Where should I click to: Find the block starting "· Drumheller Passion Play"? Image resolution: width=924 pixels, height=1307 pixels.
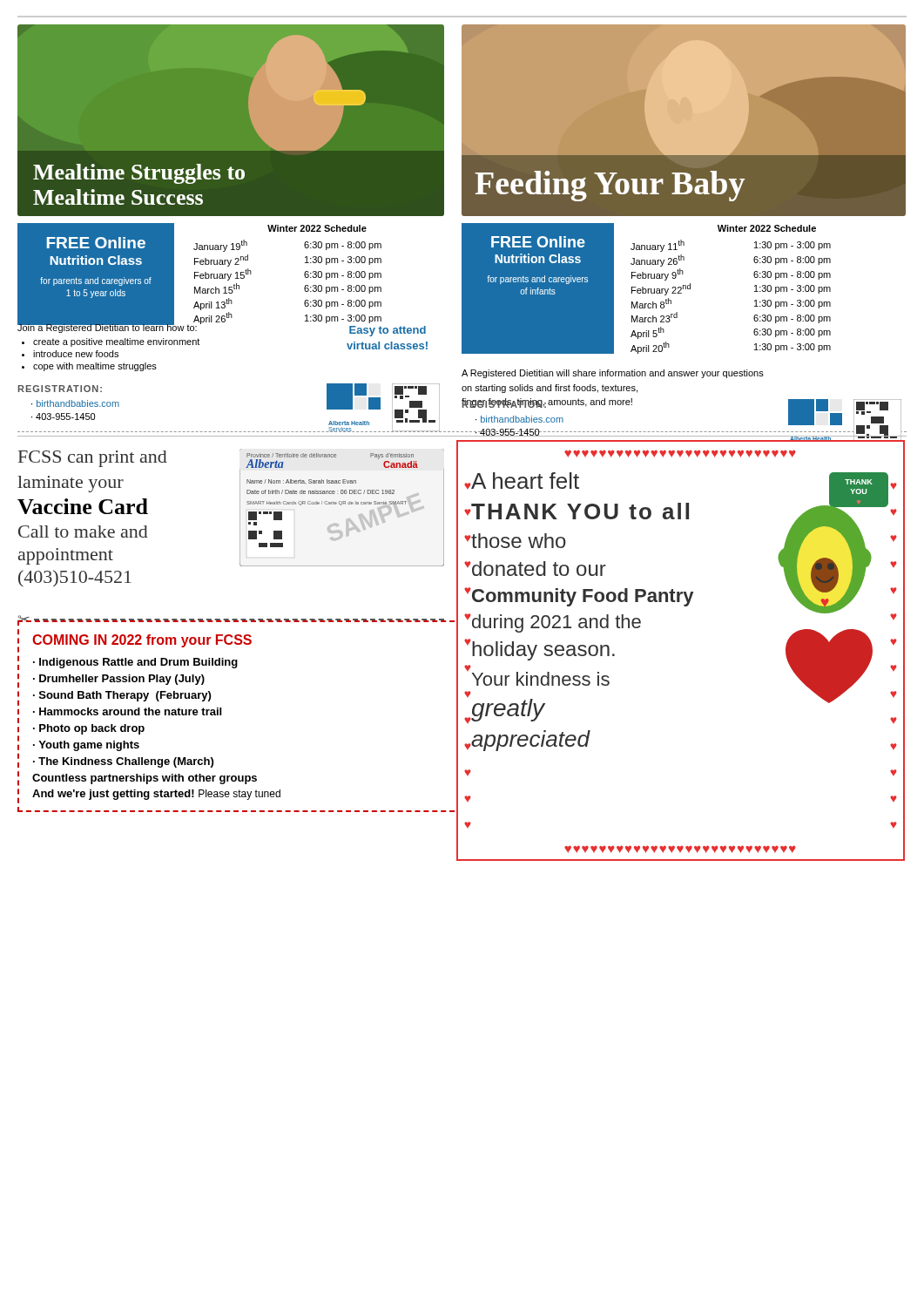pyautogui.click(x=118, y=678)
